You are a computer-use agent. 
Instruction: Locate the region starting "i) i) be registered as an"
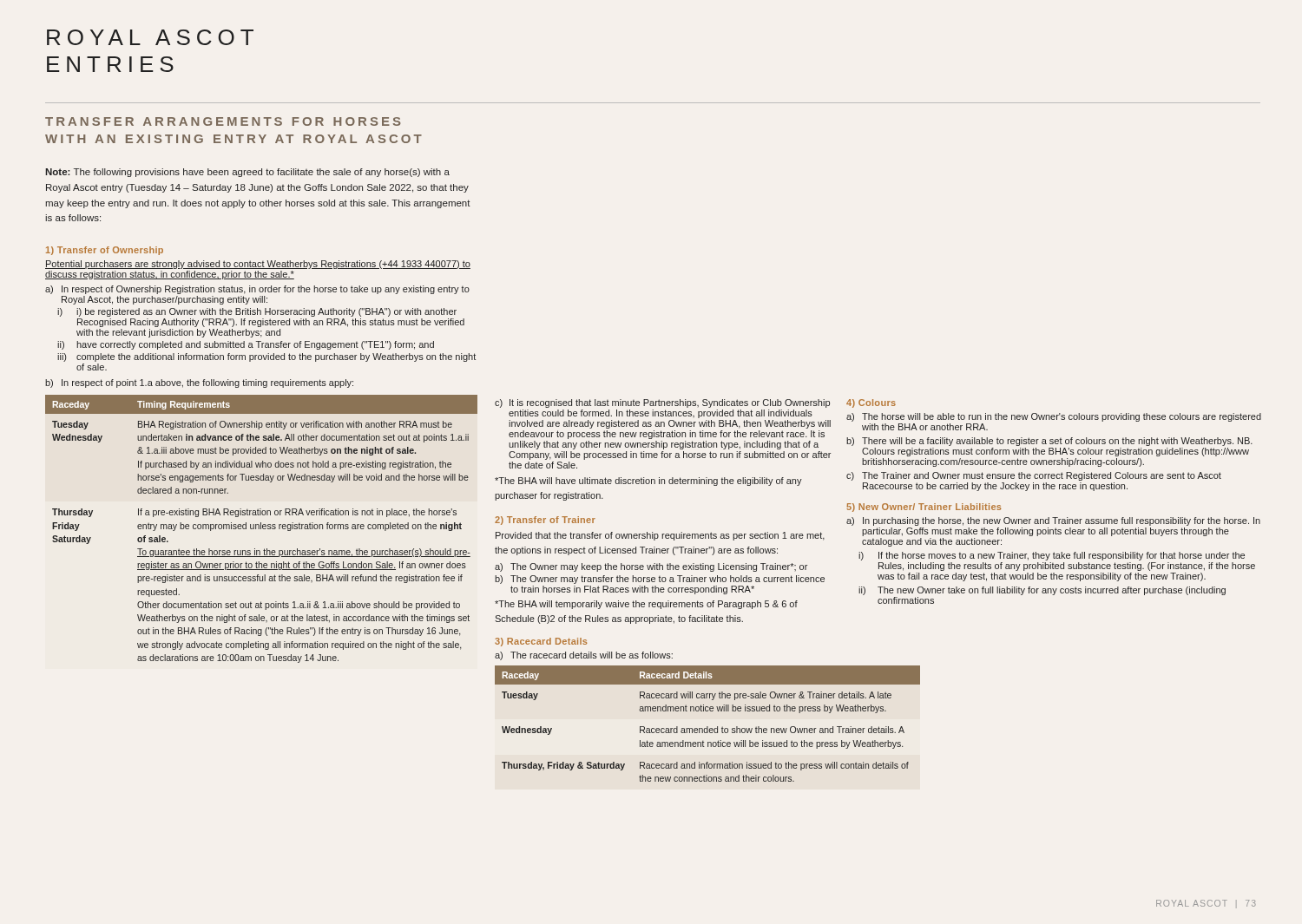[267, 322]
